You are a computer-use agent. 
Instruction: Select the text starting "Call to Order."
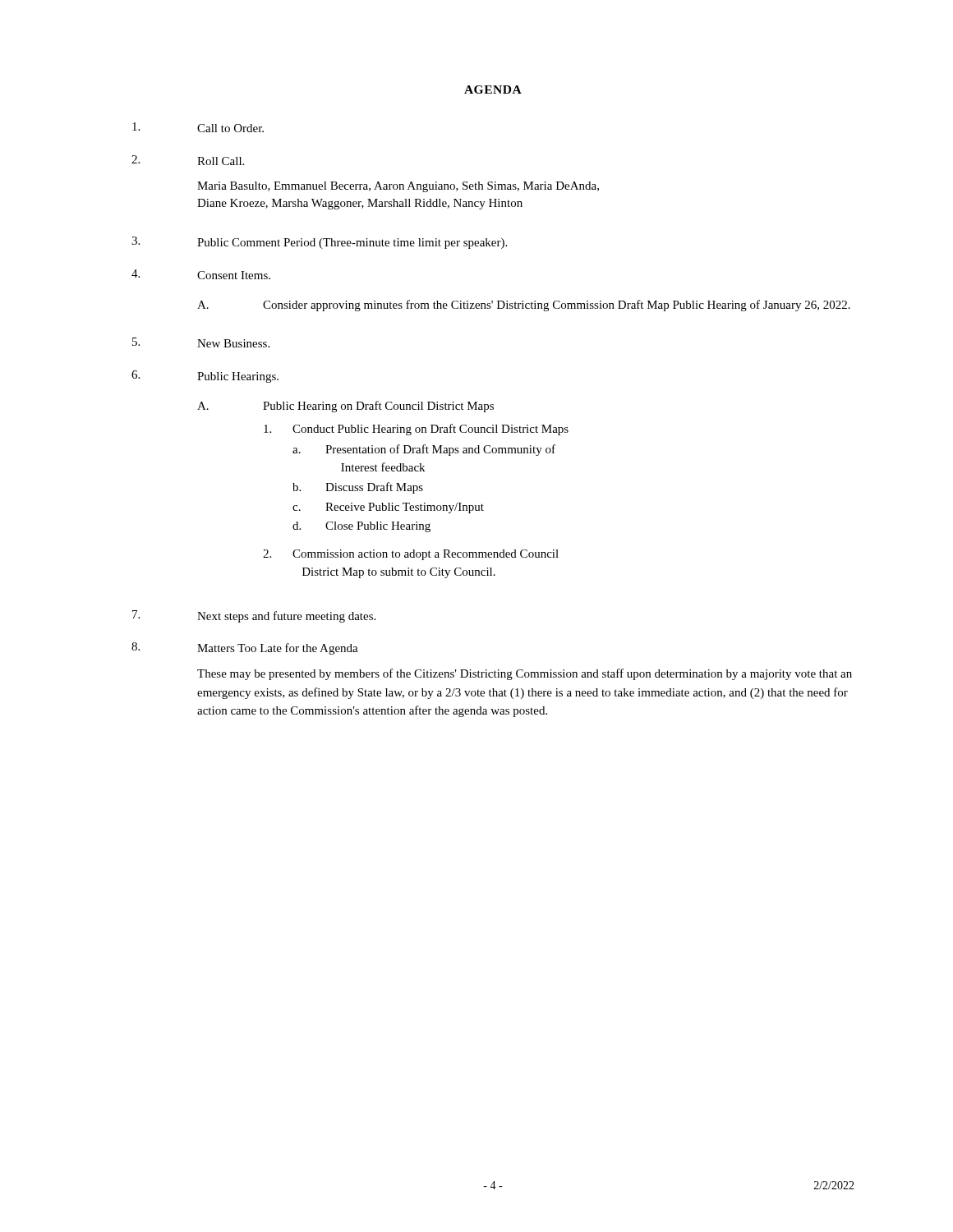click(198, 127)
